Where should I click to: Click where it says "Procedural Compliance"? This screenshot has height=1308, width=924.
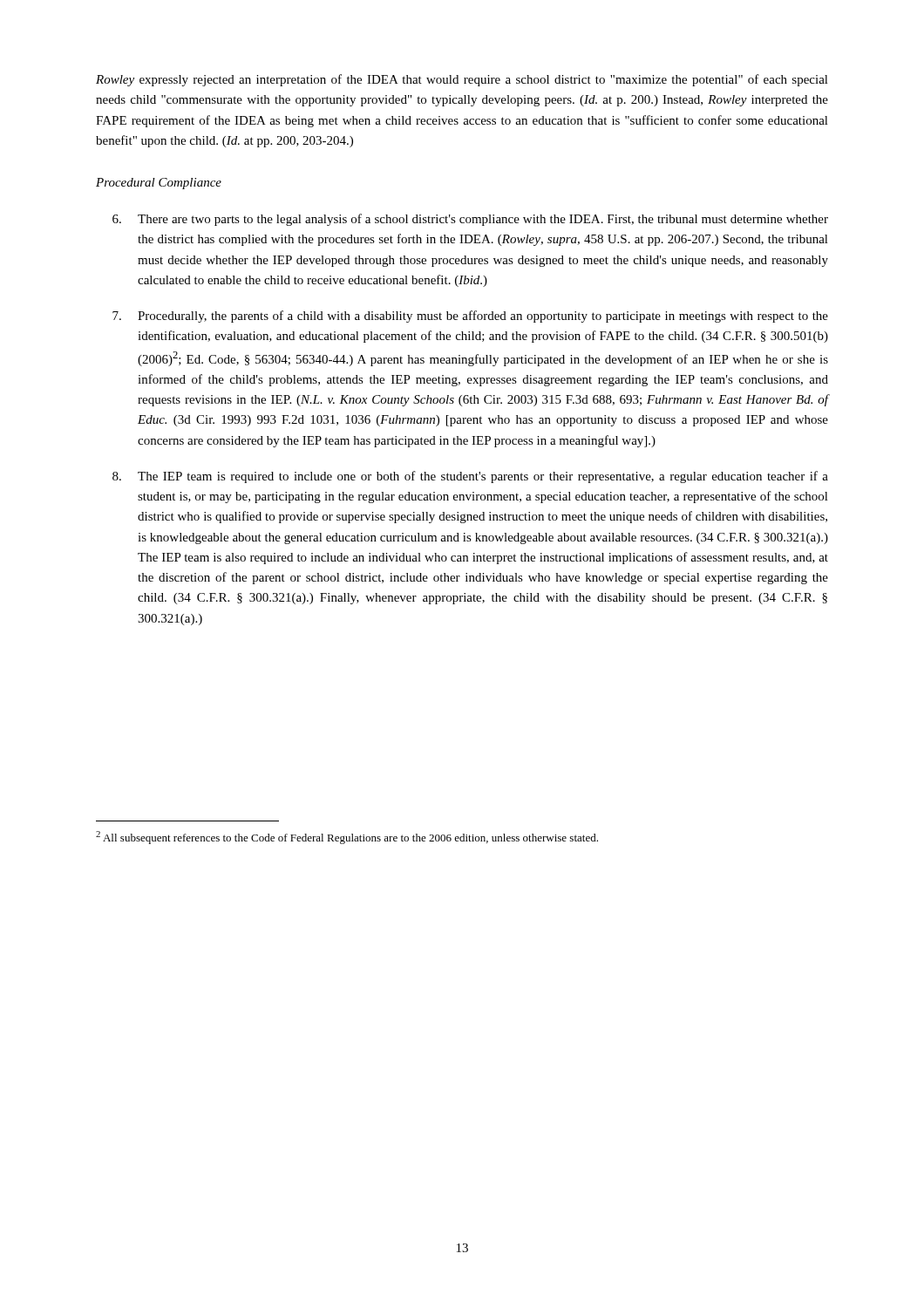tap(159, 182)
